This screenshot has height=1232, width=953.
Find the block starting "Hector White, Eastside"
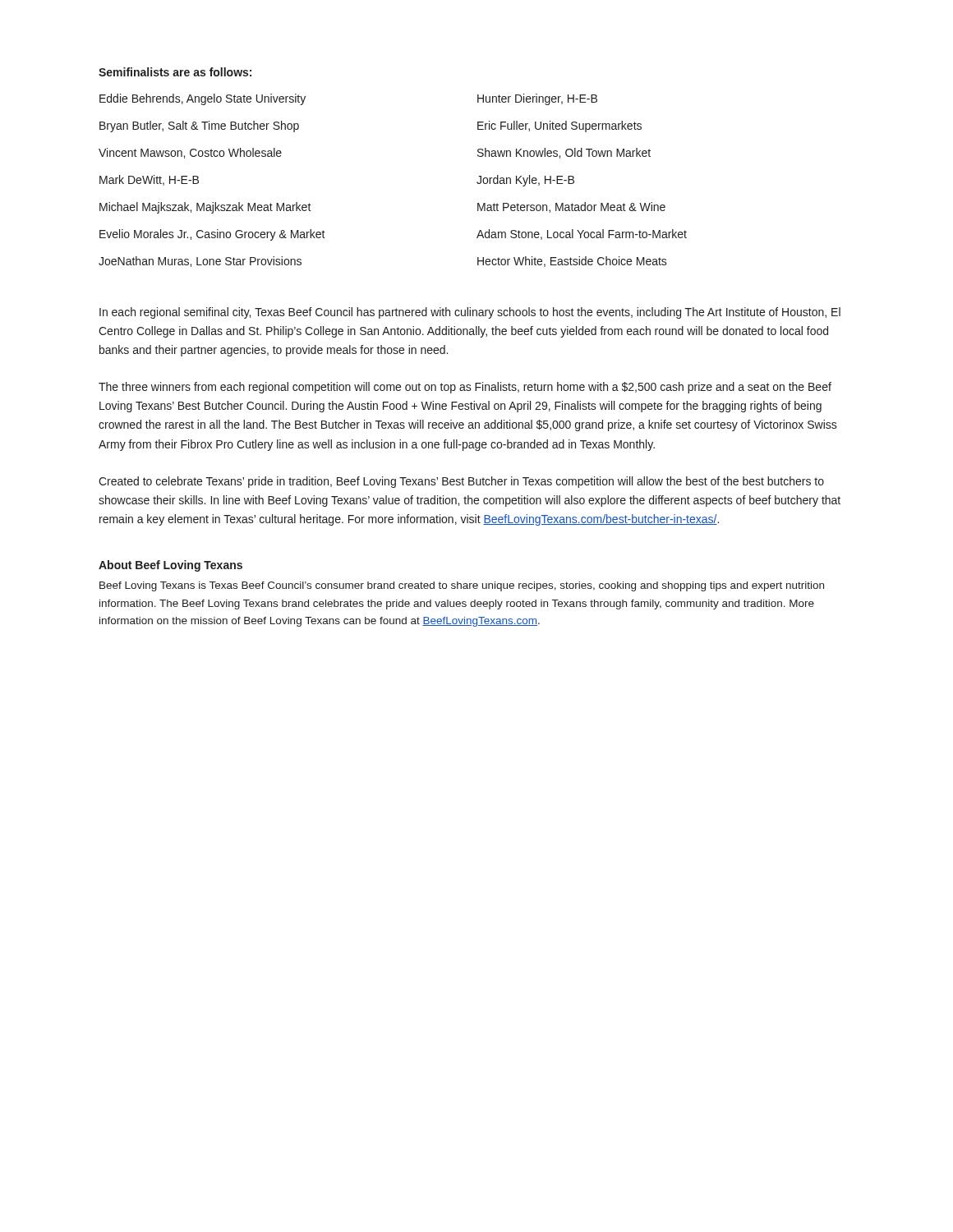click(572, 261)
